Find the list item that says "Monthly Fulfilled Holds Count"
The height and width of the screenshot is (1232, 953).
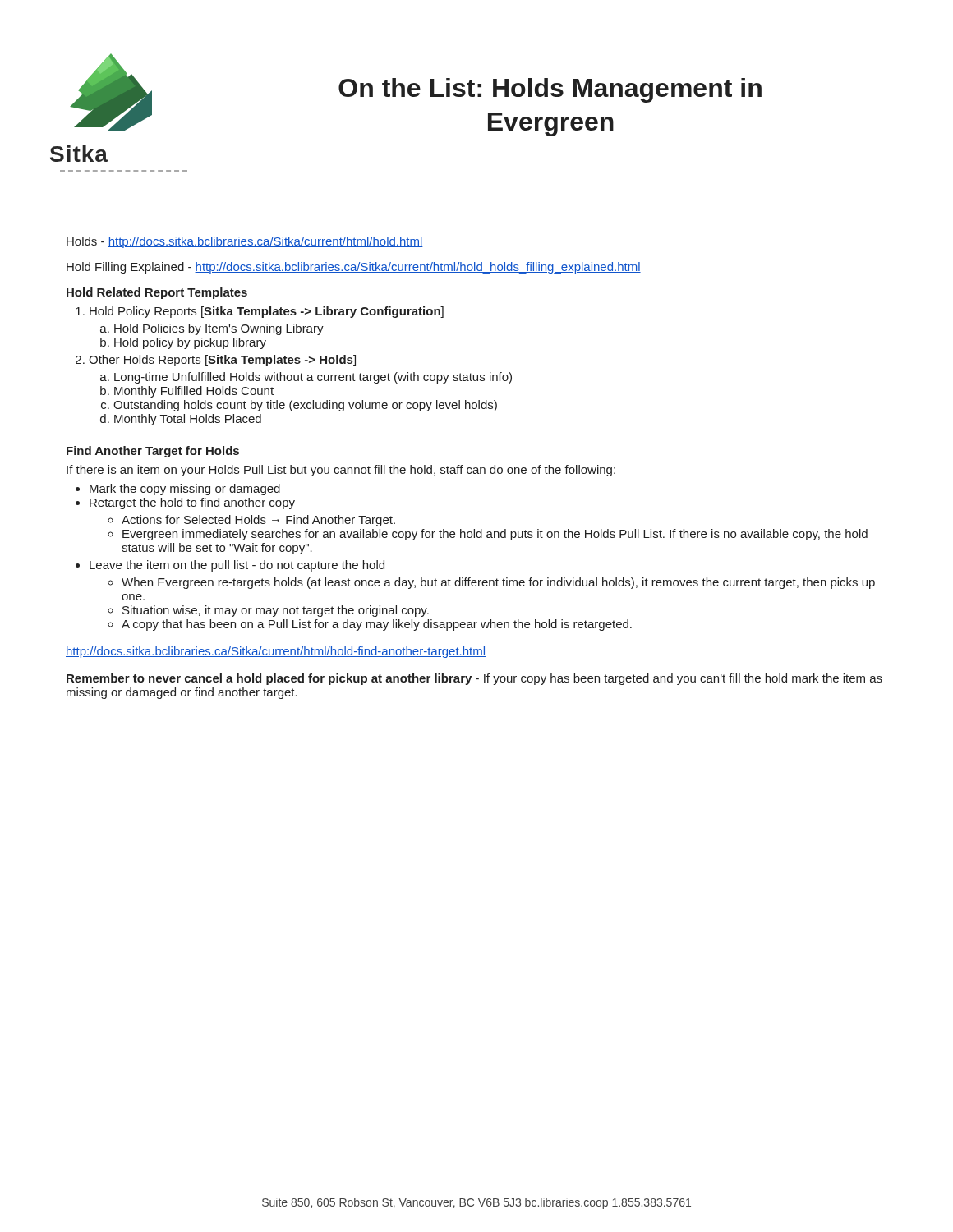coord(500,391)
